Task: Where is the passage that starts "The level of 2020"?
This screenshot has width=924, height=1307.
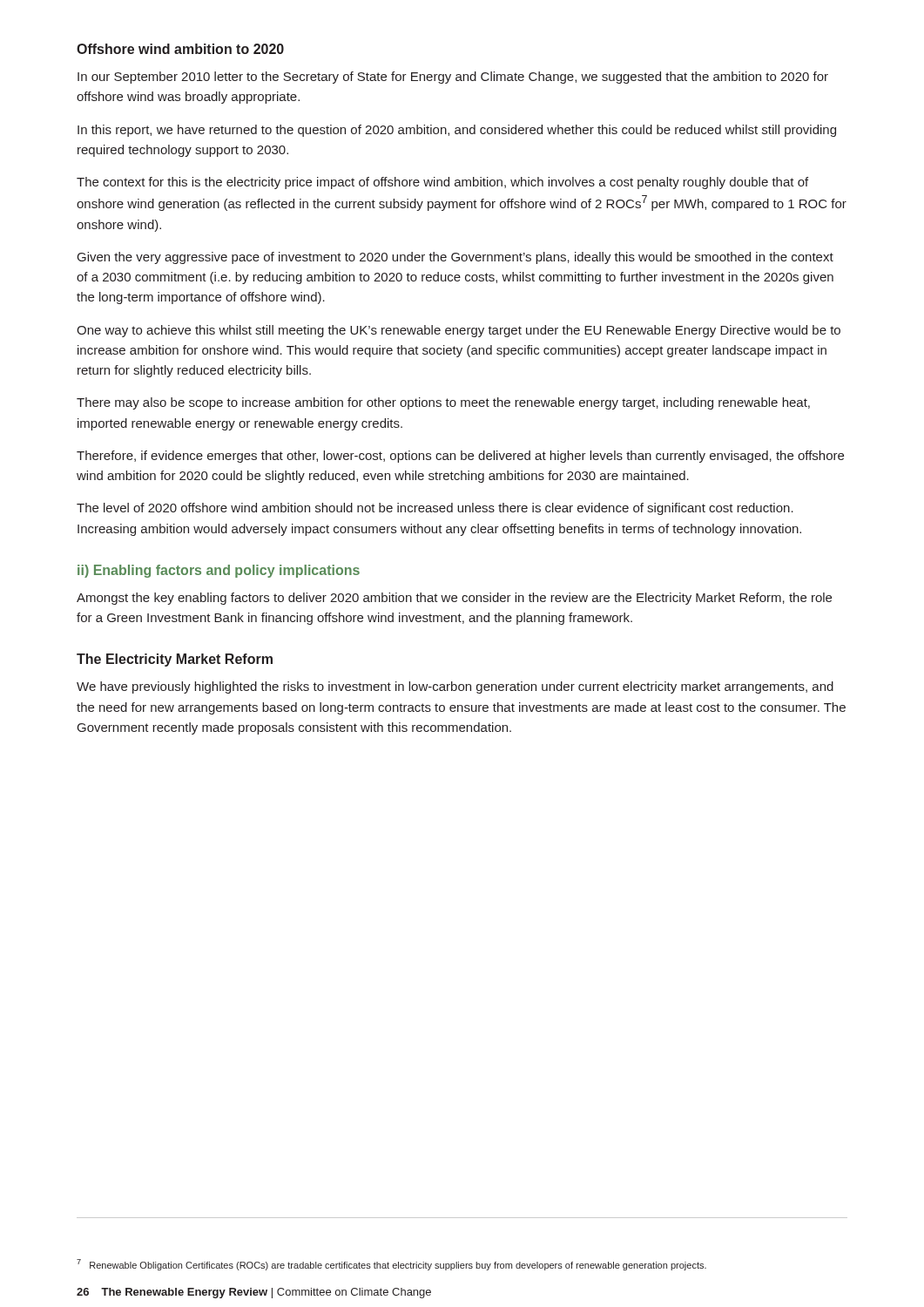Action: pyautogui.click(x=462, y=518)
